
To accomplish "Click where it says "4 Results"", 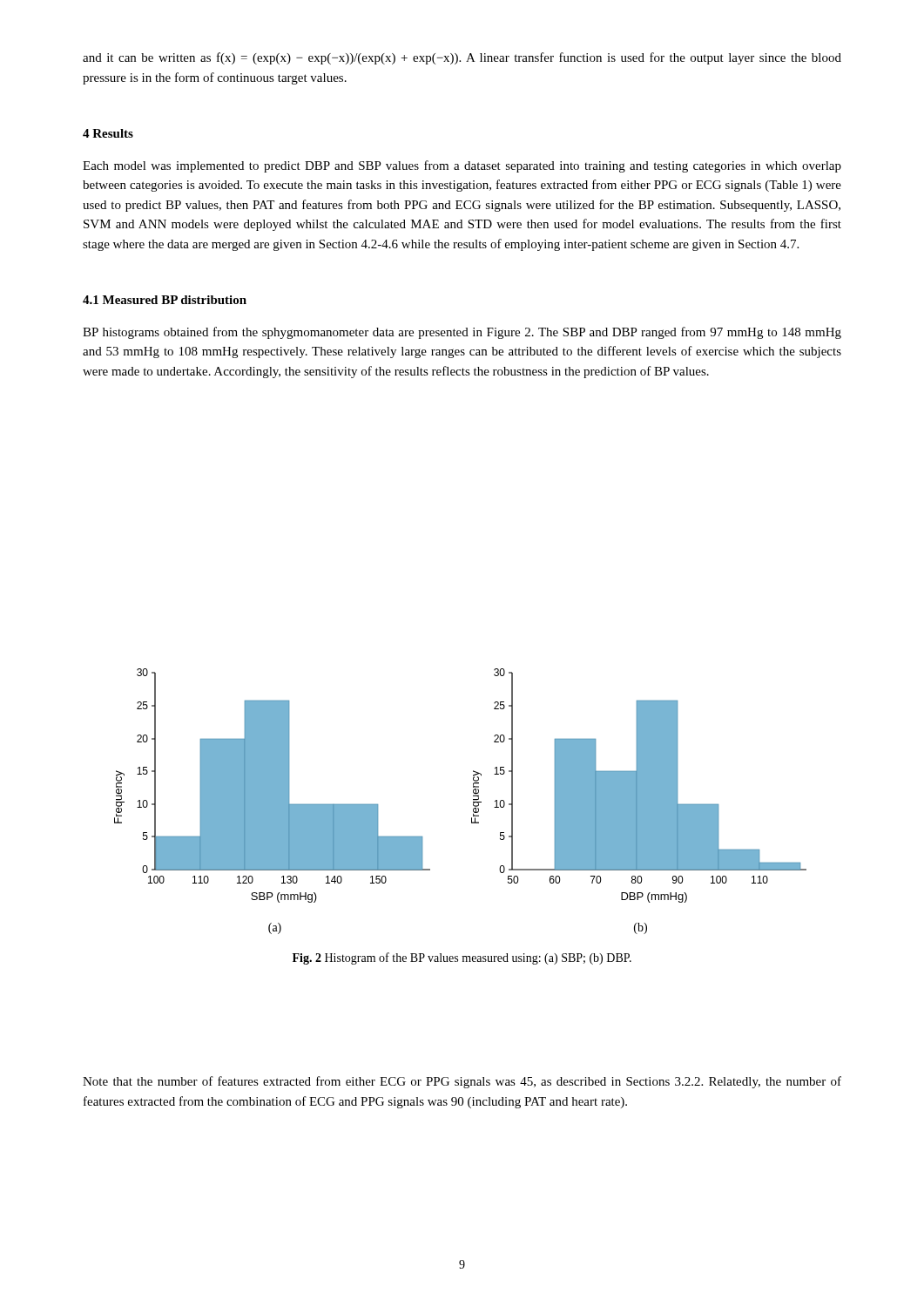I will coord(108,133).
